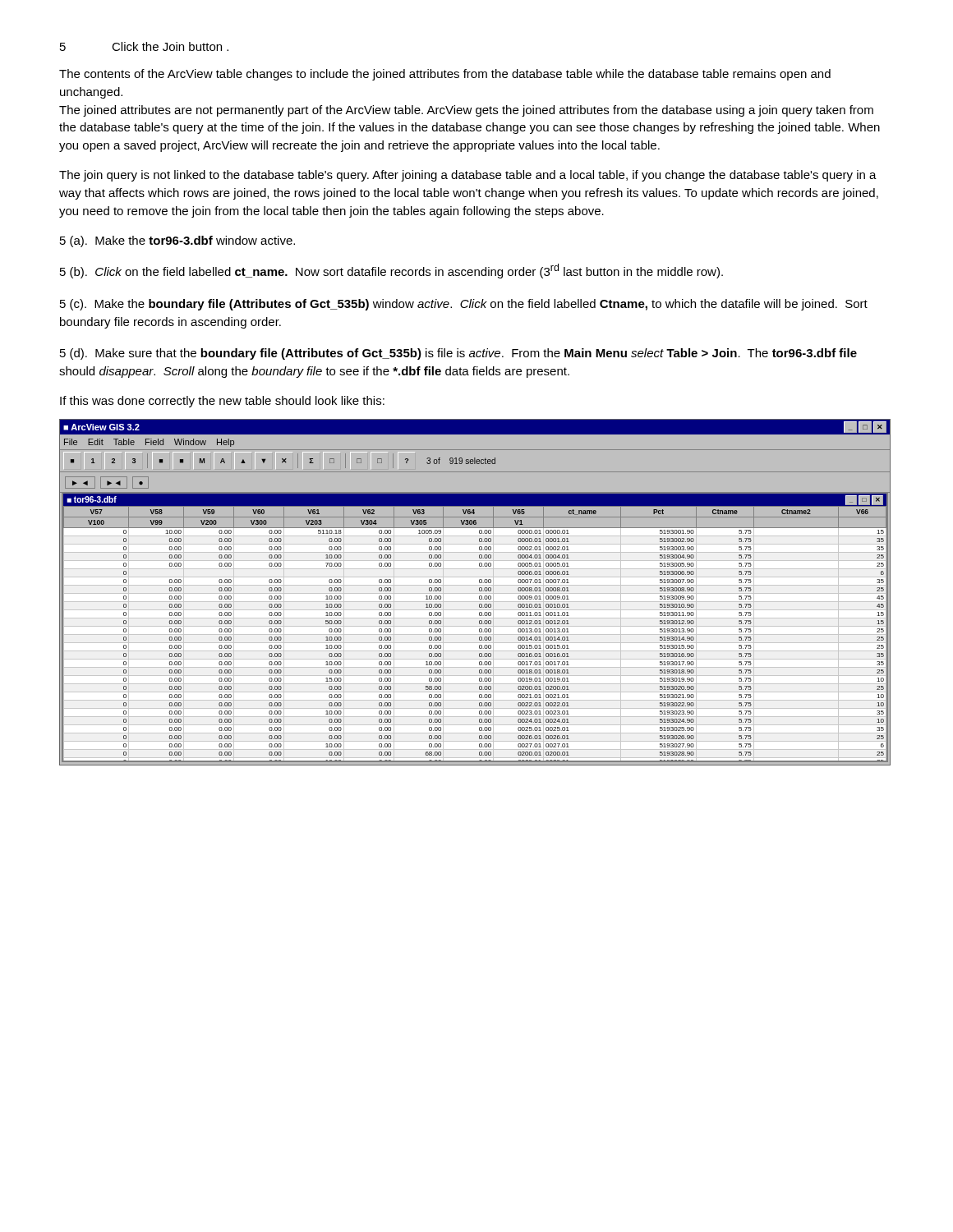Find the block on this page that starts "5 (b). Click"
Screen dimensions: 1232x953
pyautogui.click(x=392, y=270)
